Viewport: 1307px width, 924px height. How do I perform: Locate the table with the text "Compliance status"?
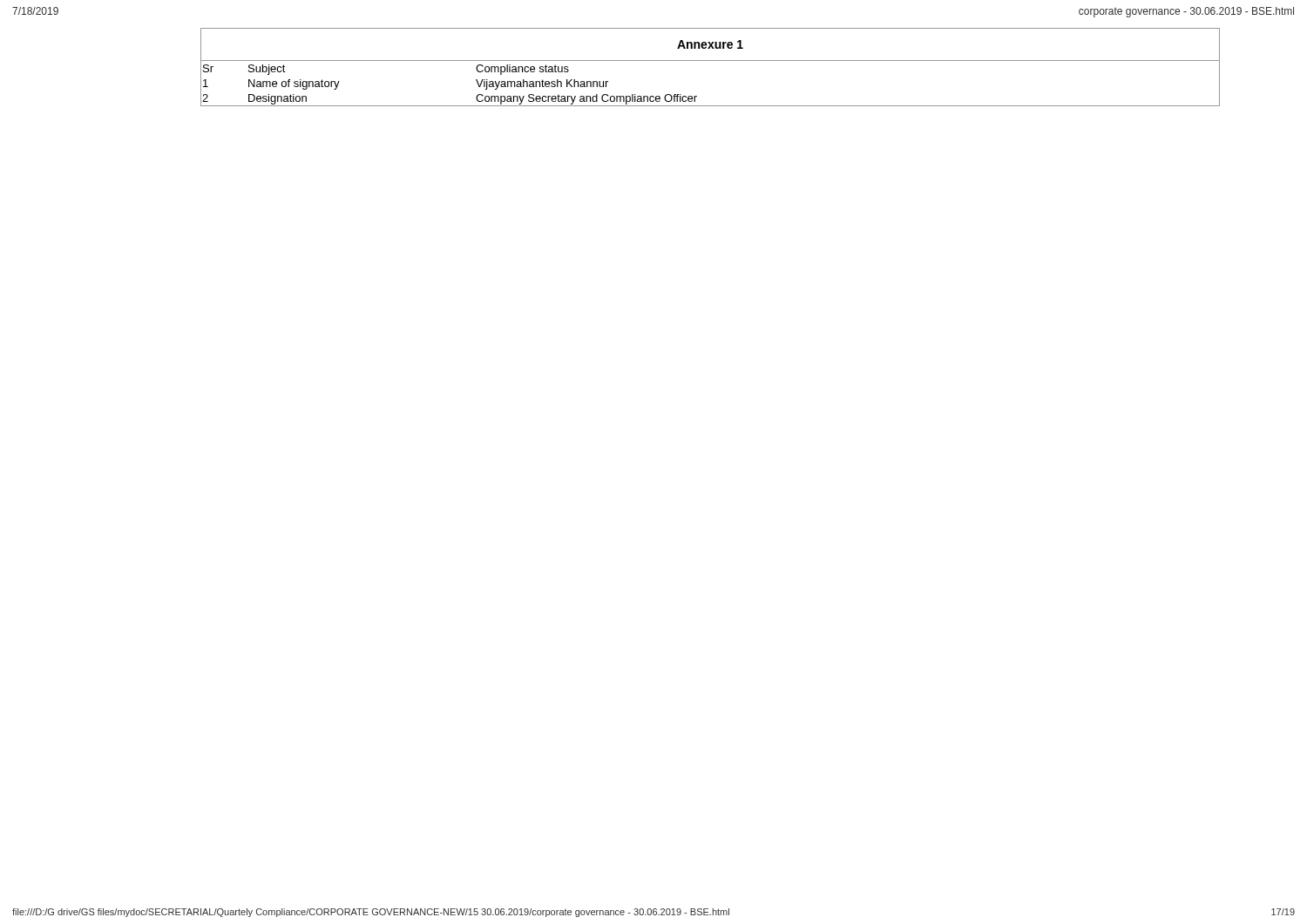click(710, 67)
